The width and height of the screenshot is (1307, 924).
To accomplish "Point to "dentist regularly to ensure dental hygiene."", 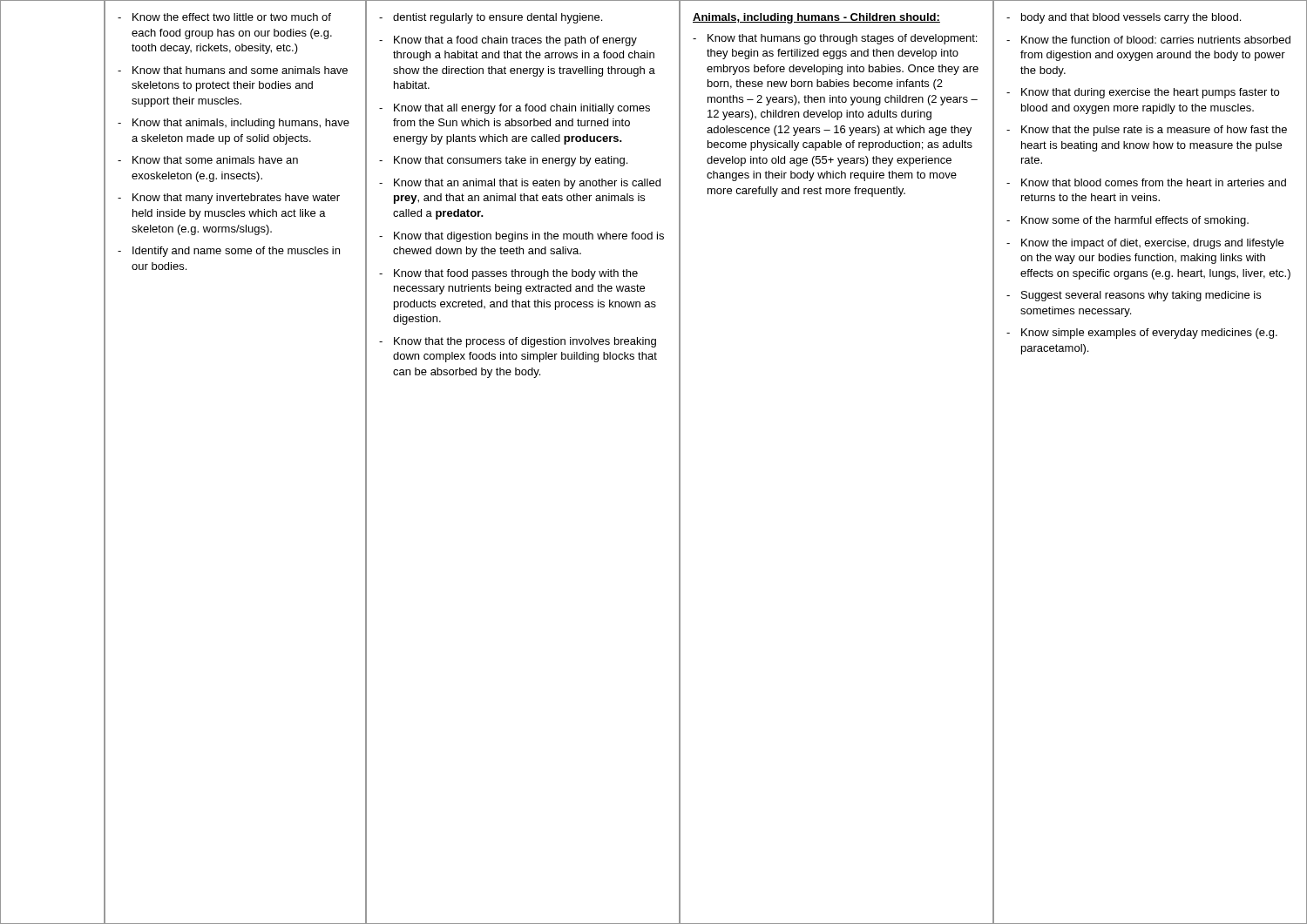I will pyautogui.click(x=498, y=17).
